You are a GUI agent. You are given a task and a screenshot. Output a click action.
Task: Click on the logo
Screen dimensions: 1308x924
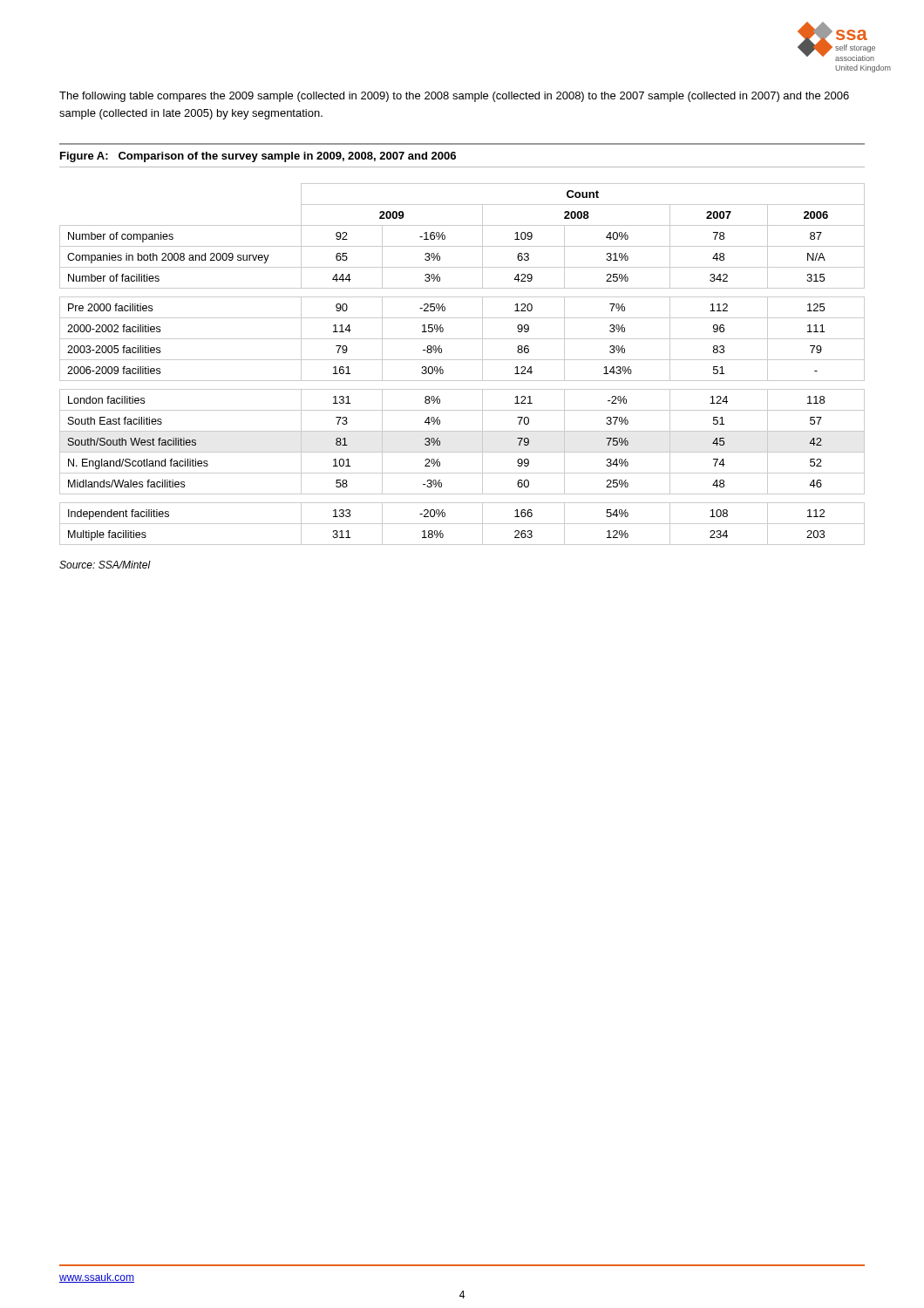846,49
